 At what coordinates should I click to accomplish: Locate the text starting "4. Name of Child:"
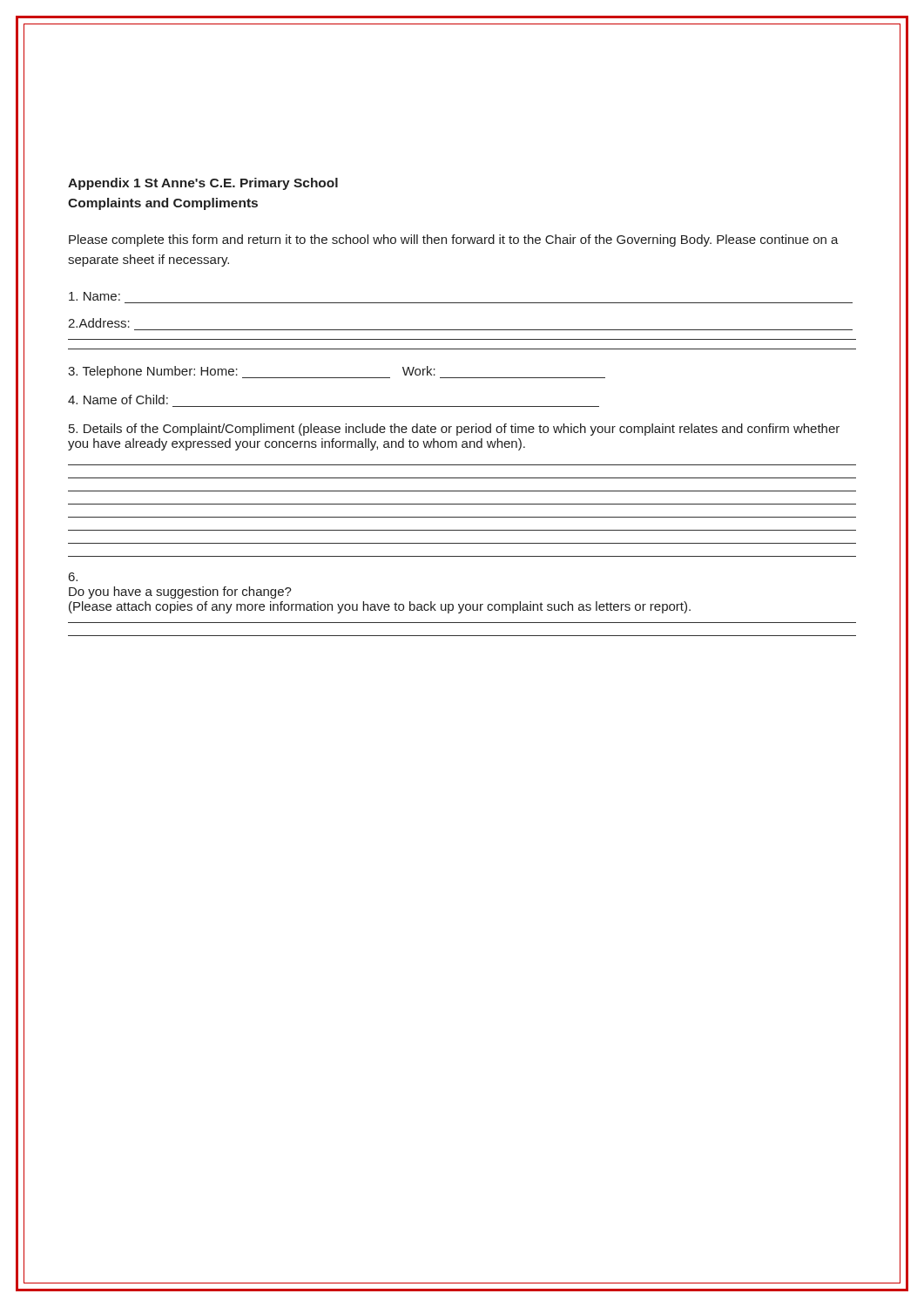tap(333, 399)
